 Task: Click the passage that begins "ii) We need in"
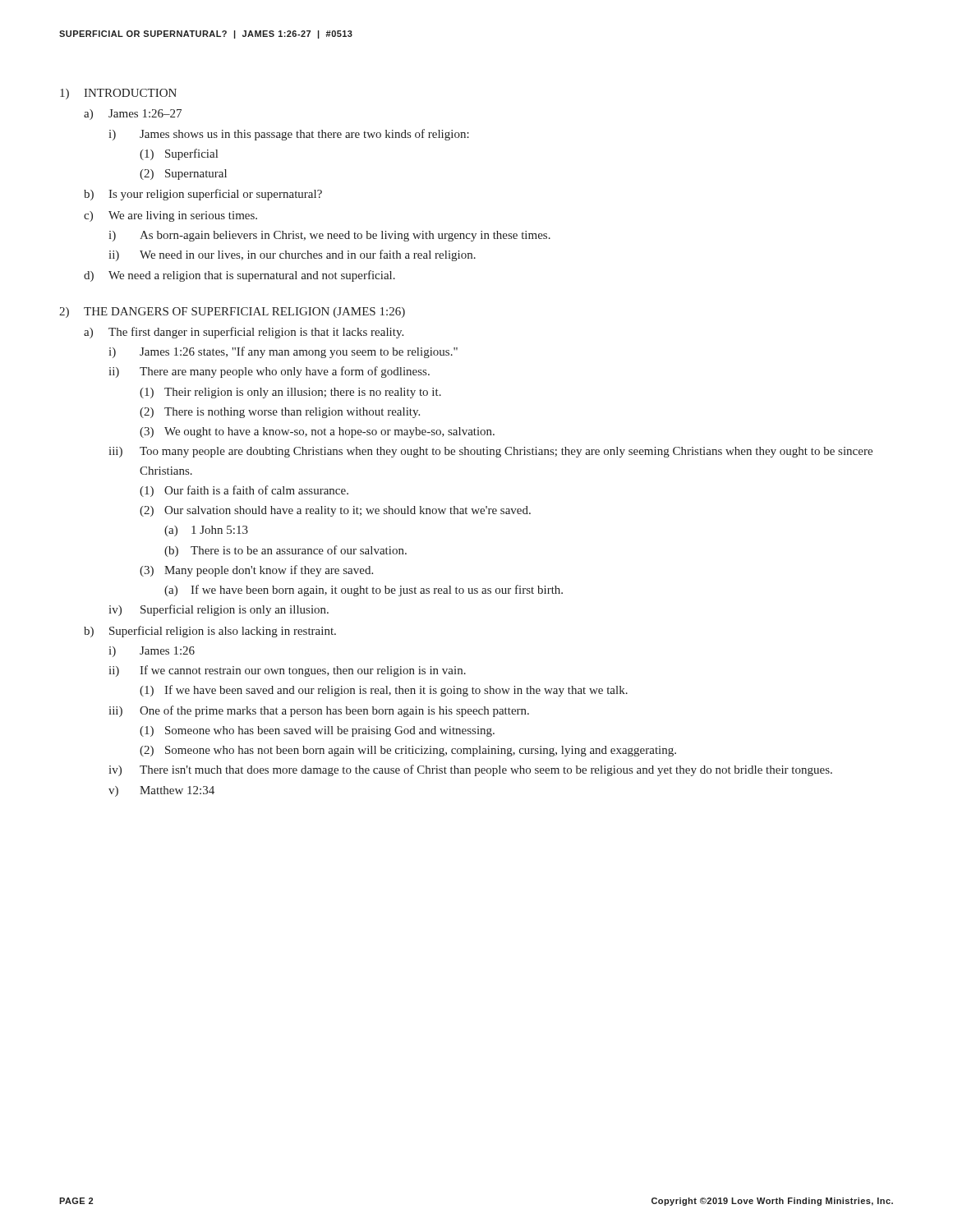click(292, 255)
